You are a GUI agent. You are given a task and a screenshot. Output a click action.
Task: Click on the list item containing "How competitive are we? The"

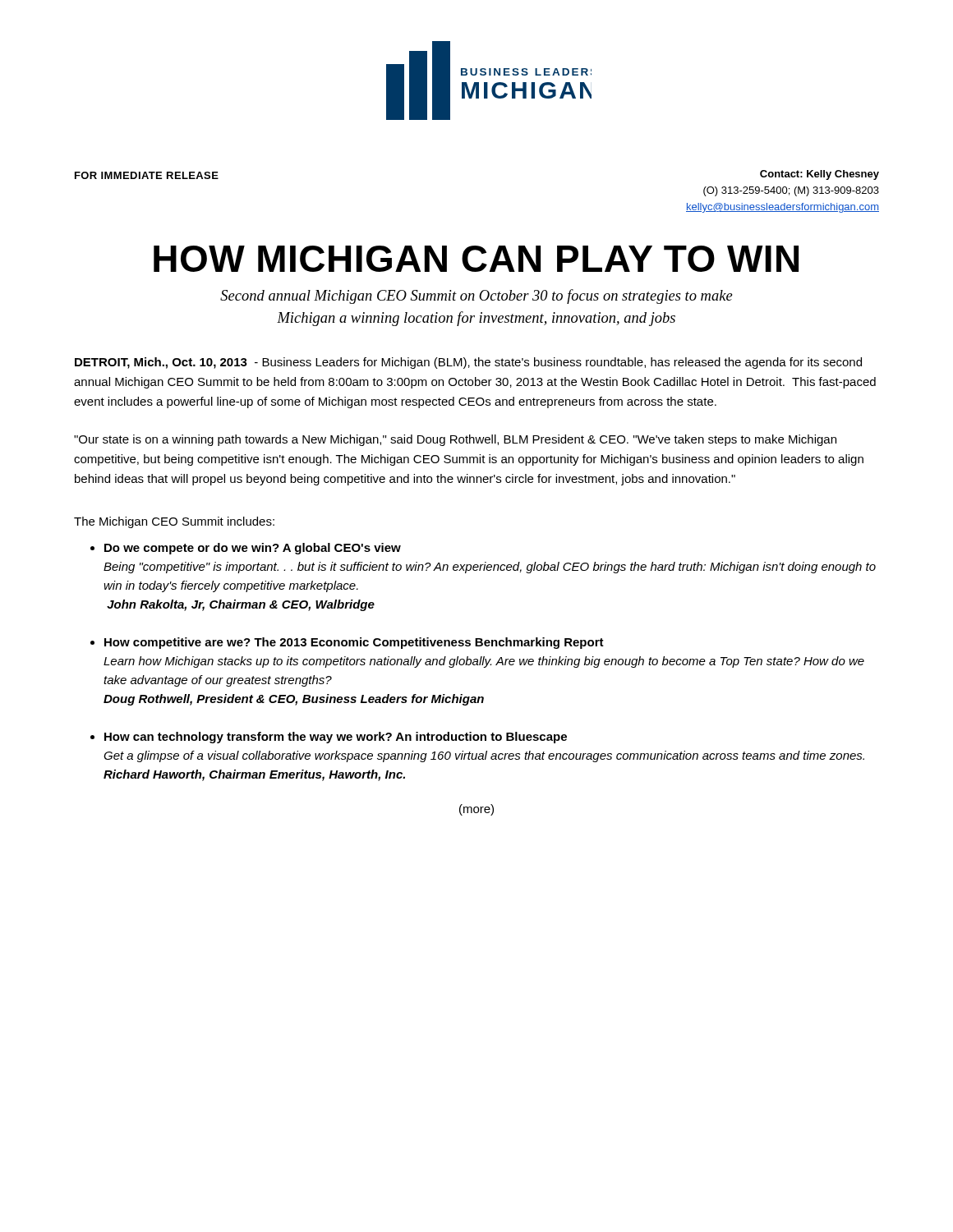coord(484,670)
